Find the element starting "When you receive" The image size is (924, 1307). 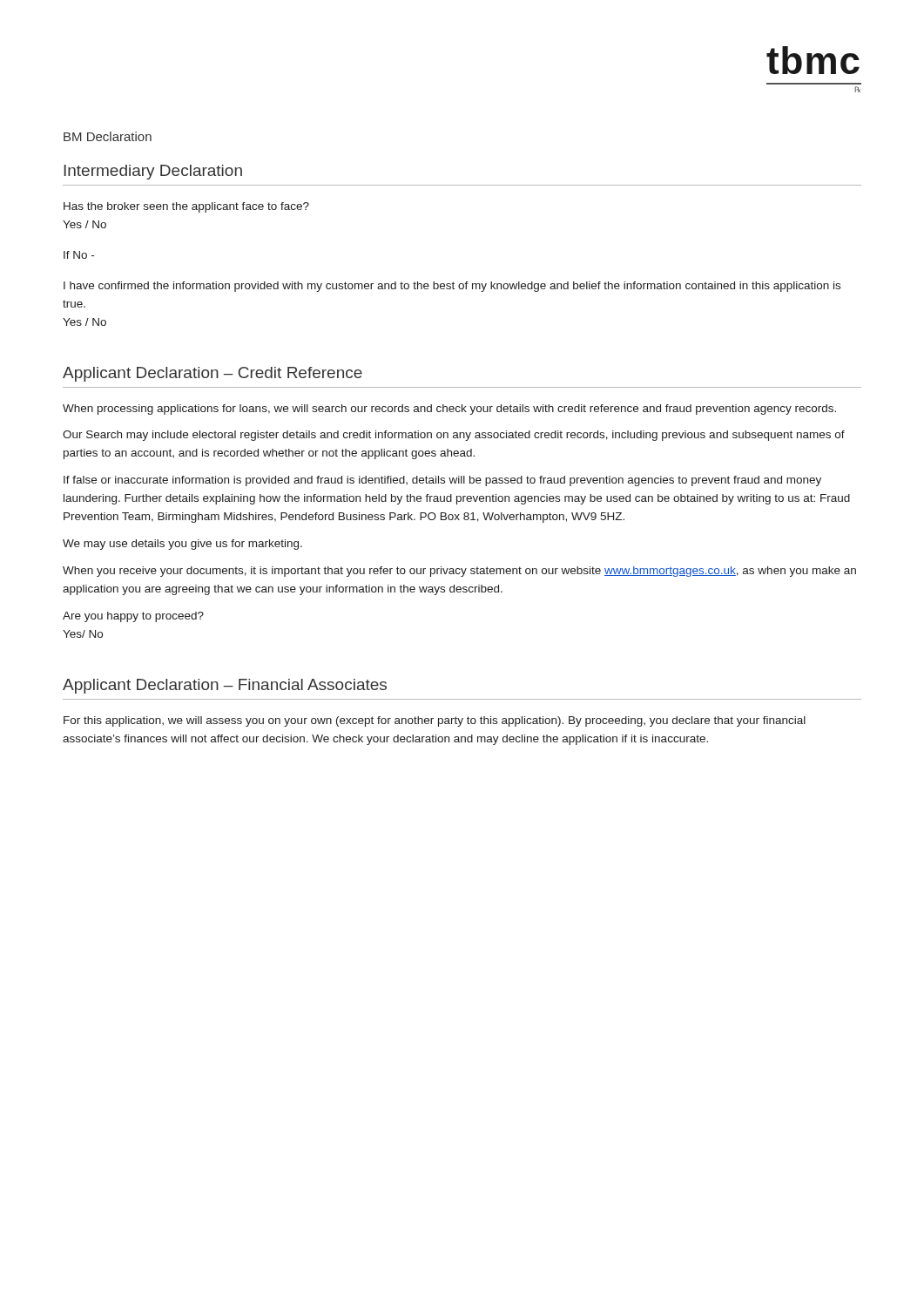click(x=460, y=579)
